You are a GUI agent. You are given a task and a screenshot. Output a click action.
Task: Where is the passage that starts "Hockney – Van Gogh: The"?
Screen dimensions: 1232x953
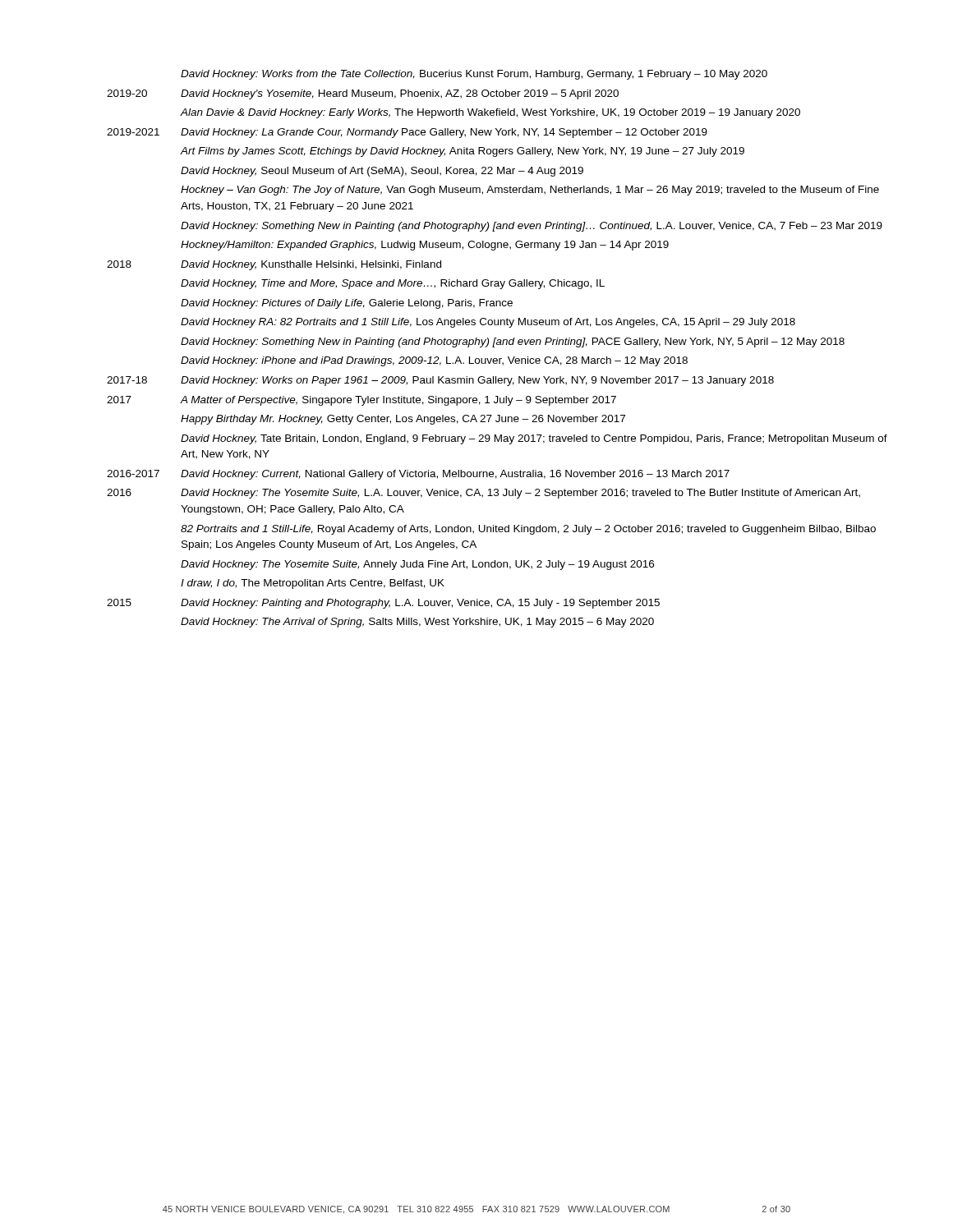tap(497, 200)
